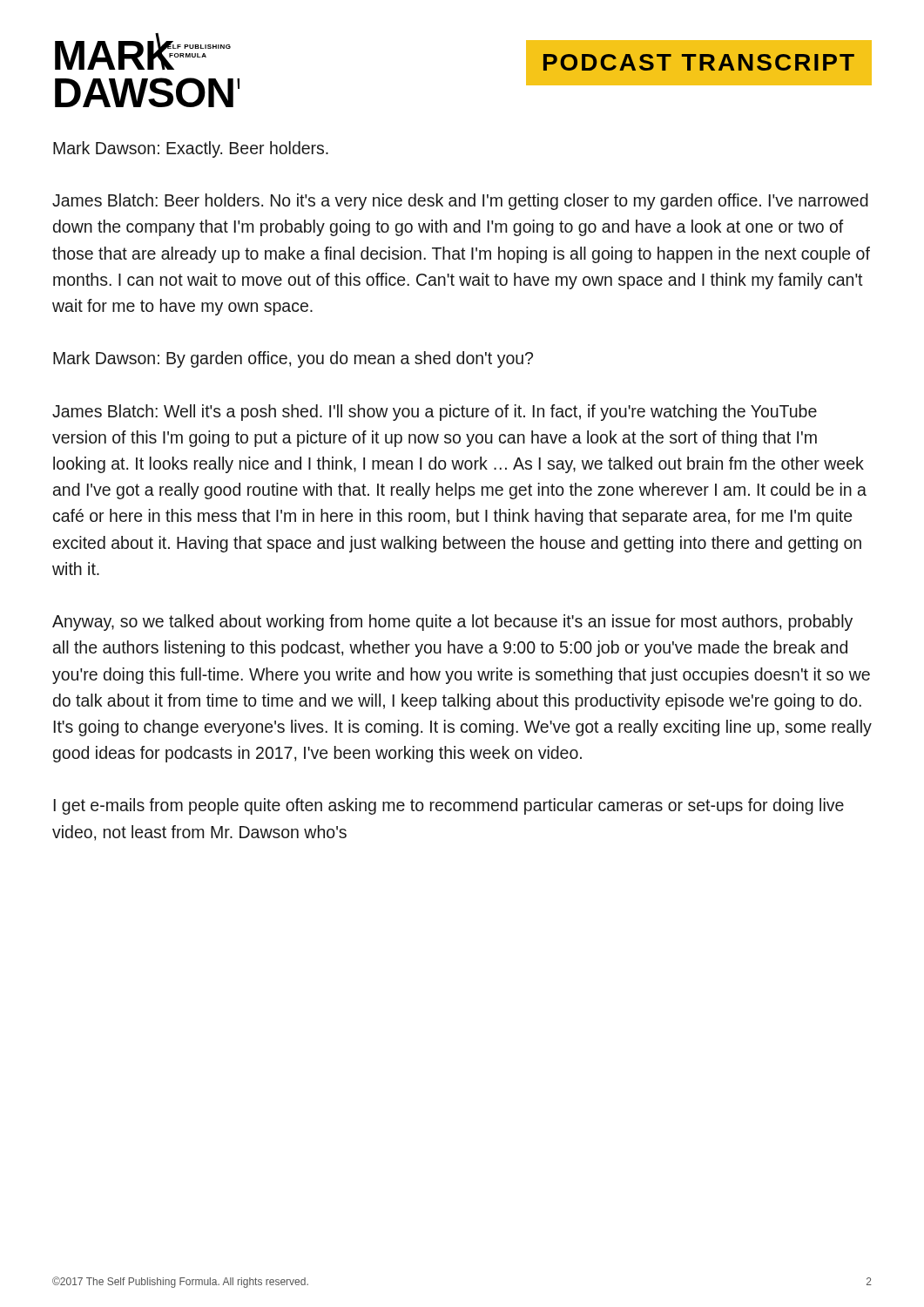
Task: Point to the text block starting "Mark Dawson: By garden office, you do mean"
Action: pyautogui.click(x=293, y=358)
